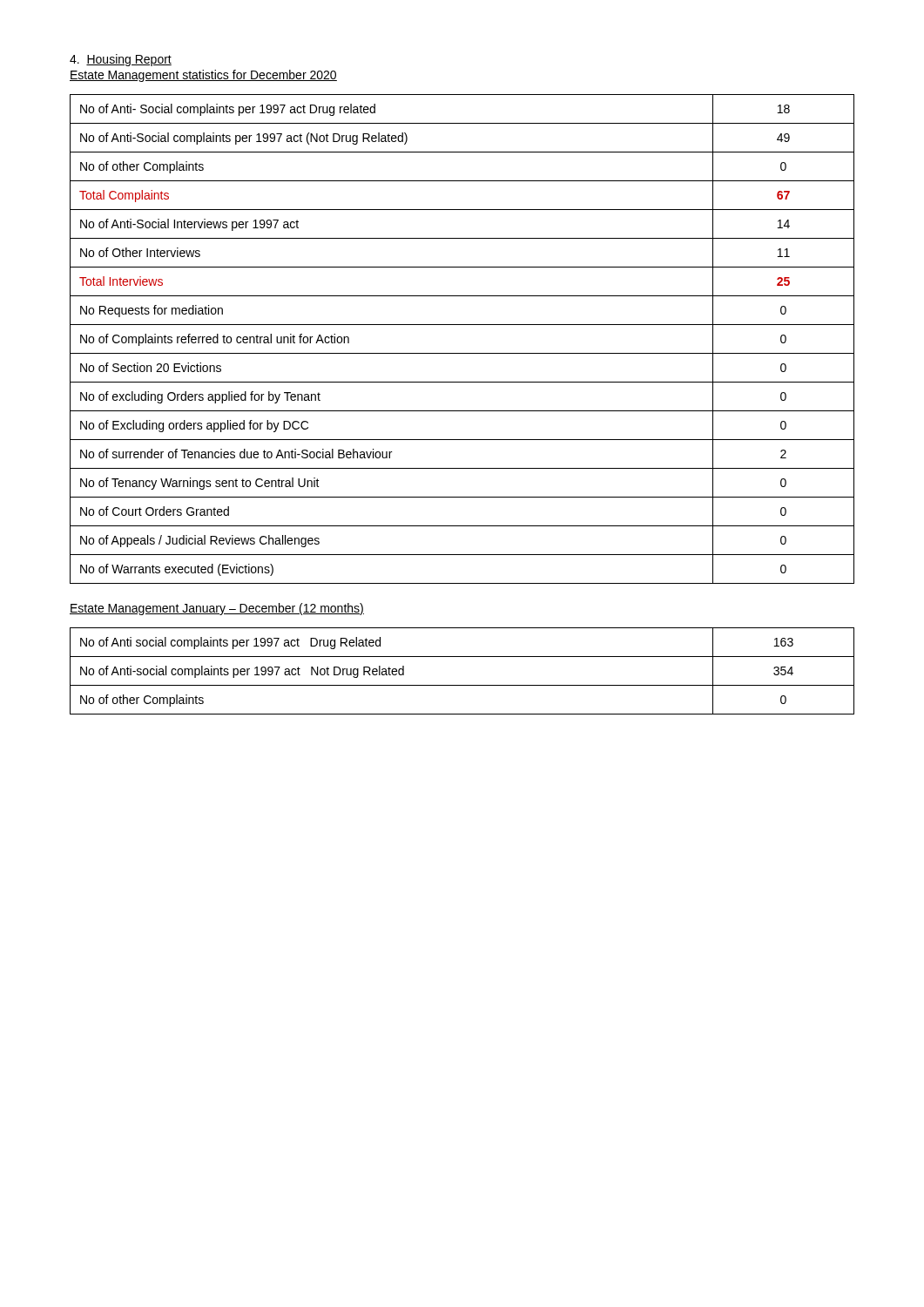Click on the table containing "No of surrender"
The width and height of the screenshot is (924, 1307).
coord(462,339)
